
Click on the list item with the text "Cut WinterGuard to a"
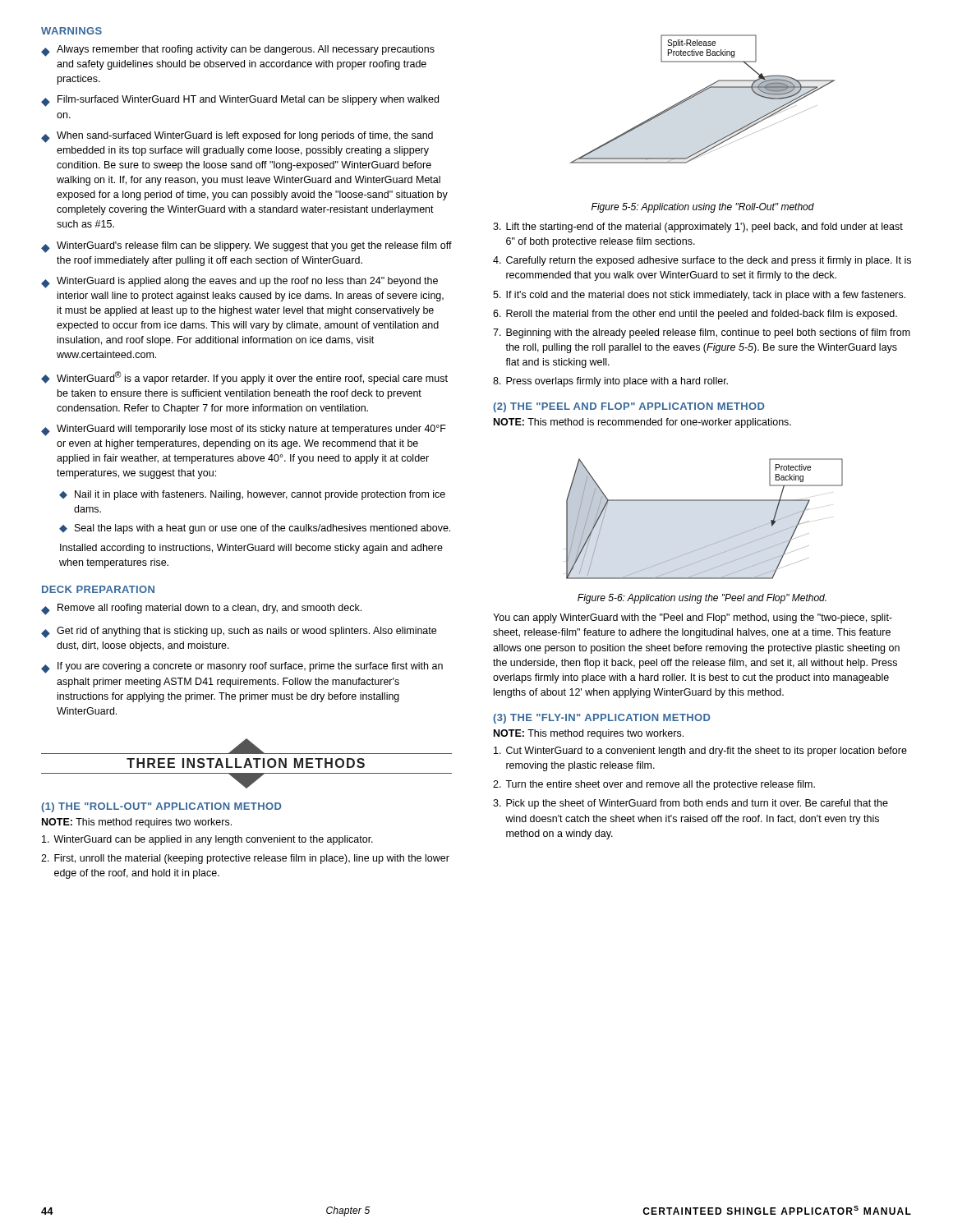coord(702,758)
